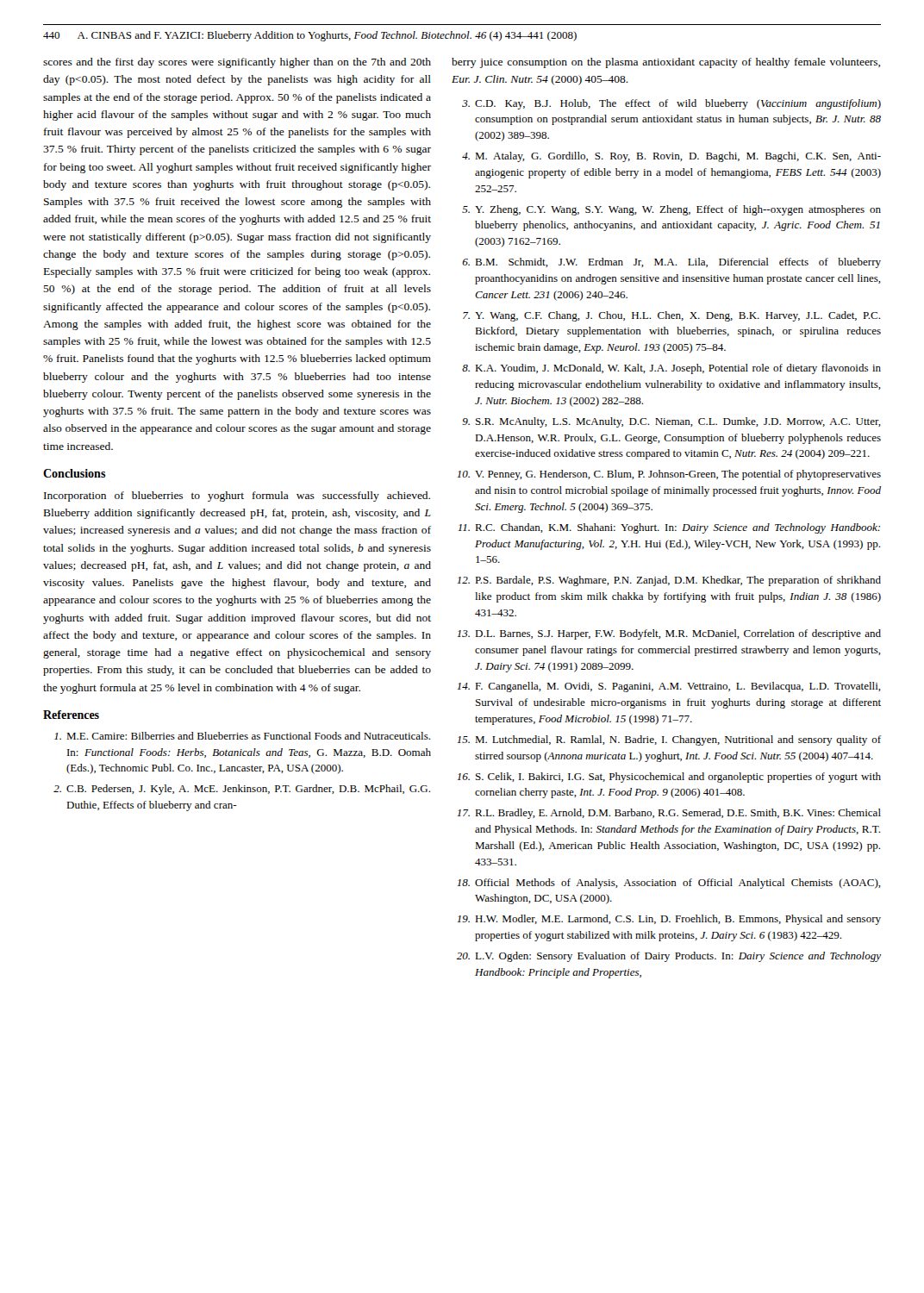924x1293 pixels.
Task: Where is the passage that starts "16. S. Celik, I. Bakirci, I.G."?
Action: (666, 785)
